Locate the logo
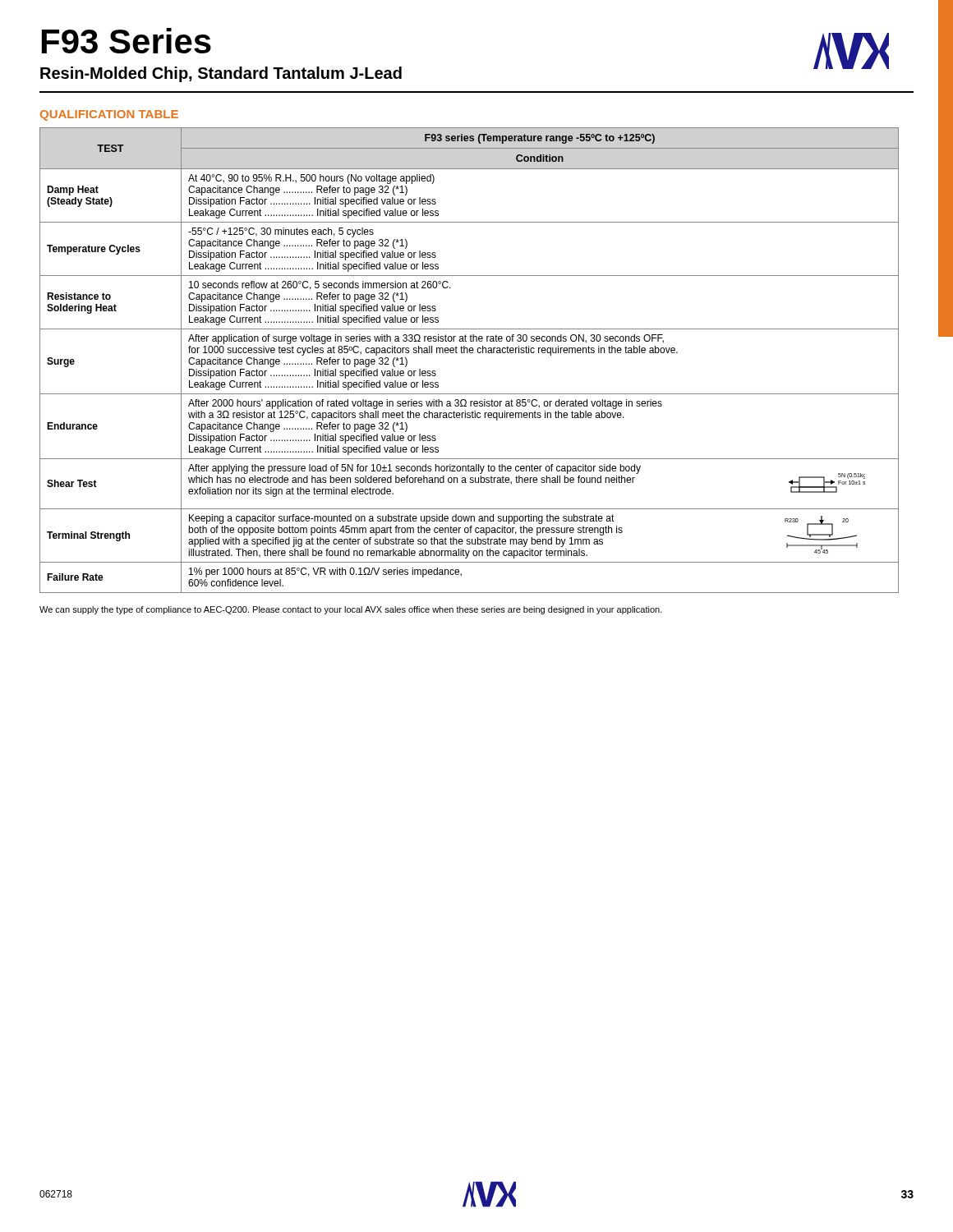 848,51
